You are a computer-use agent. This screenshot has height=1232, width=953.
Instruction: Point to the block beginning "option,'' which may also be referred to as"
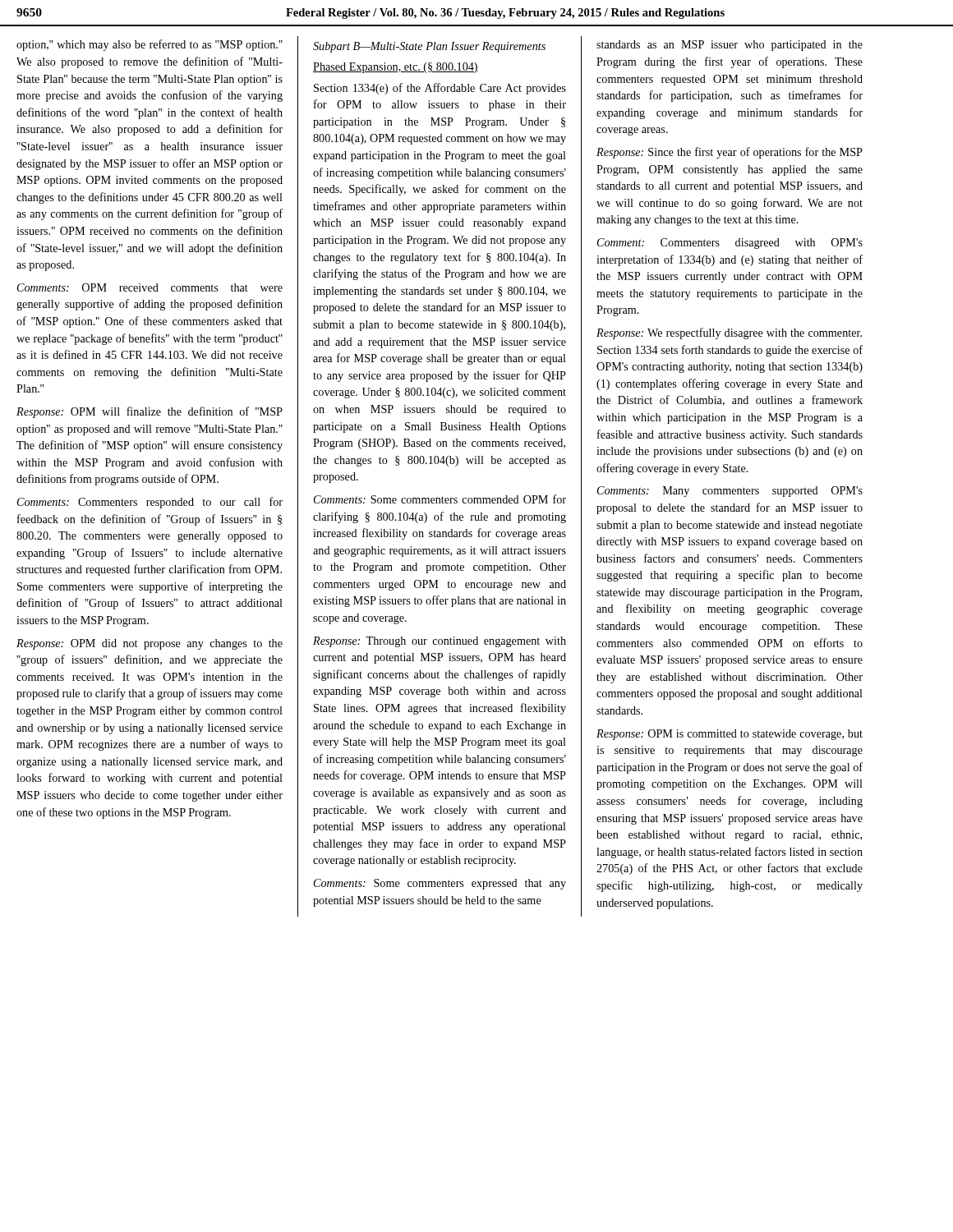150,155
